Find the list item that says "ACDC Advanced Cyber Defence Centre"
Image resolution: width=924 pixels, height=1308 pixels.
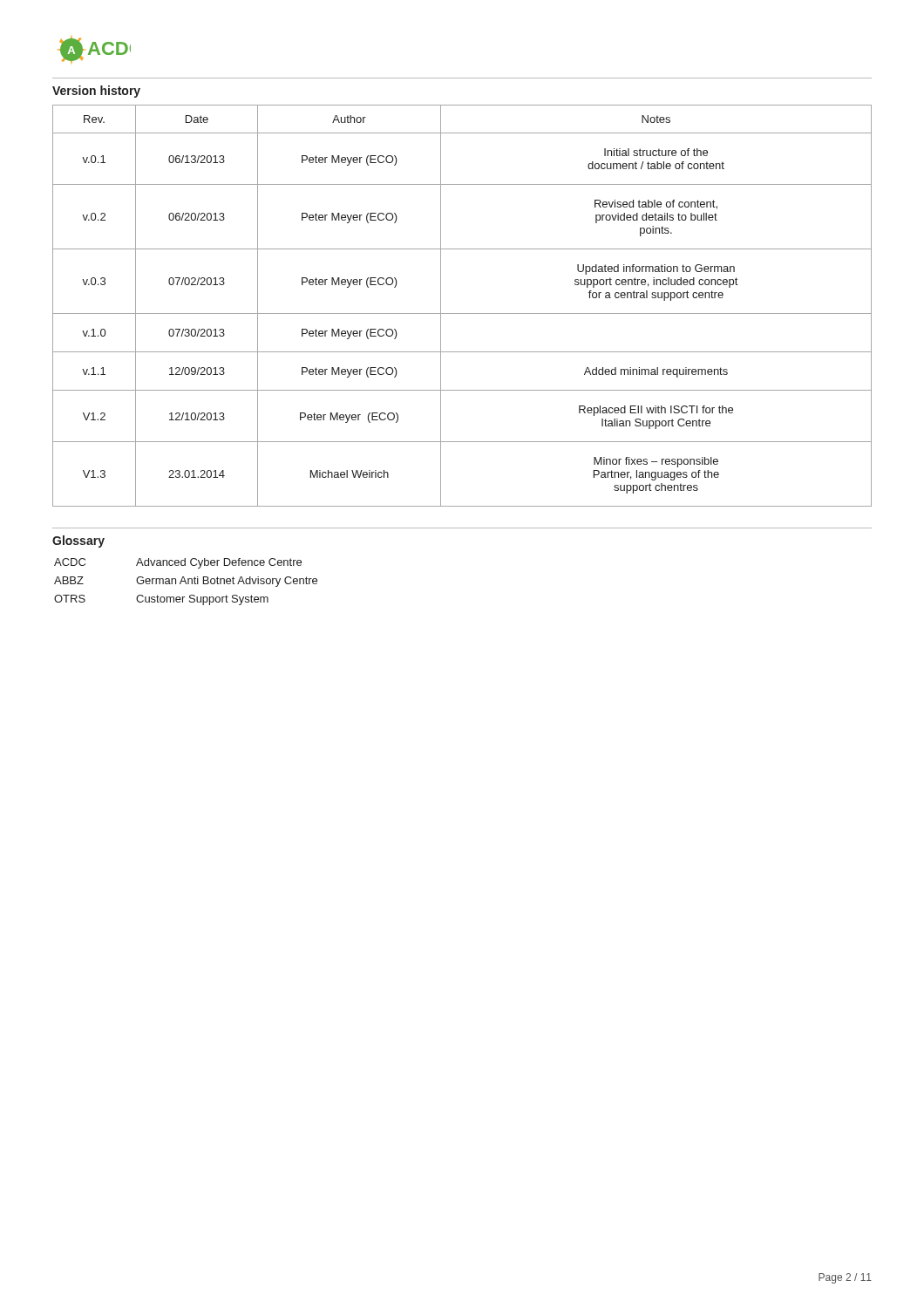click(178, 563)
